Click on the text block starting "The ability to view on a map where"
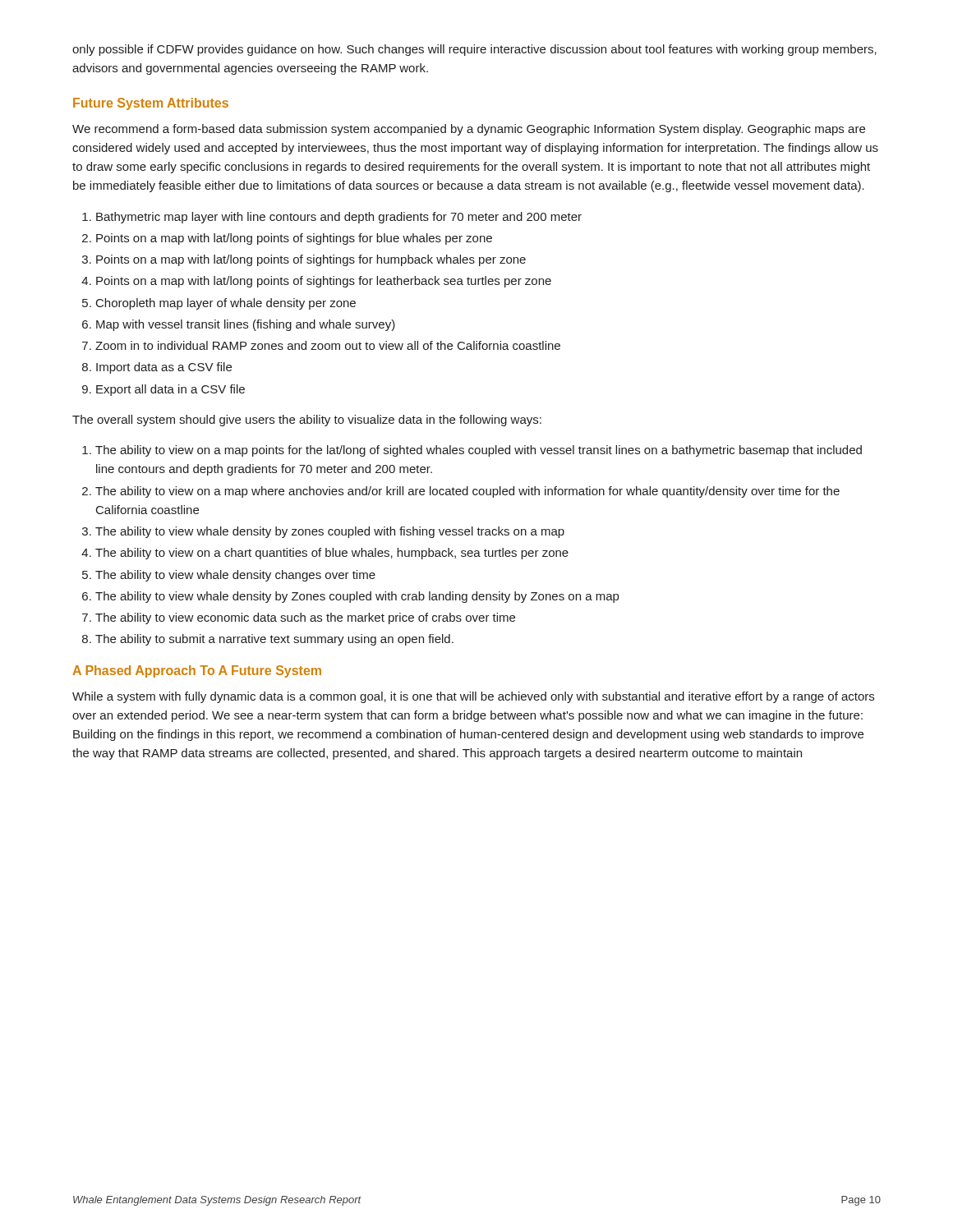This screenshot has height=1232, width=953. [x=468, y=500]
